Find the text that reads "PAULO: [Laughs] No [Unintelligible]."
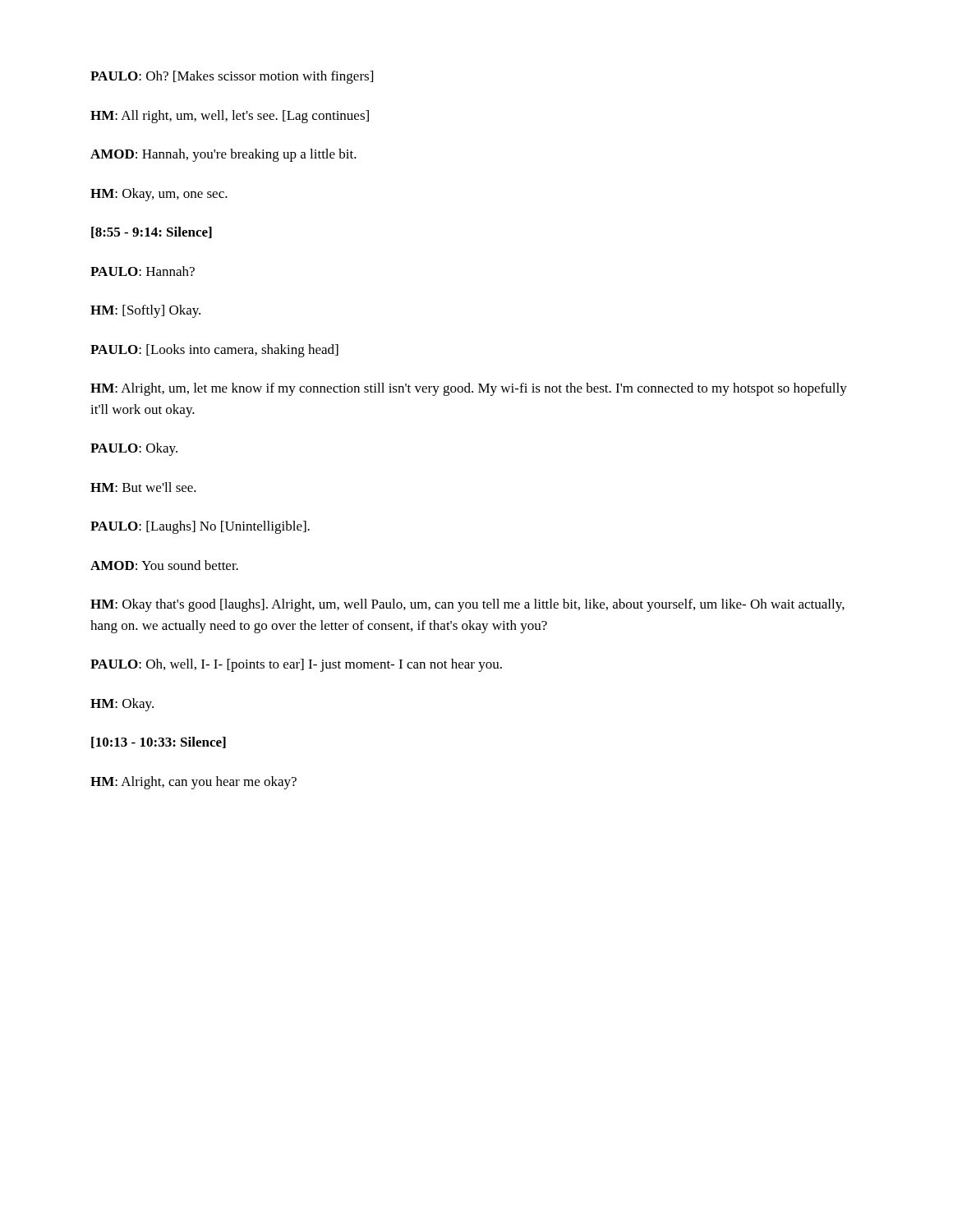 [x=200, y=526]
